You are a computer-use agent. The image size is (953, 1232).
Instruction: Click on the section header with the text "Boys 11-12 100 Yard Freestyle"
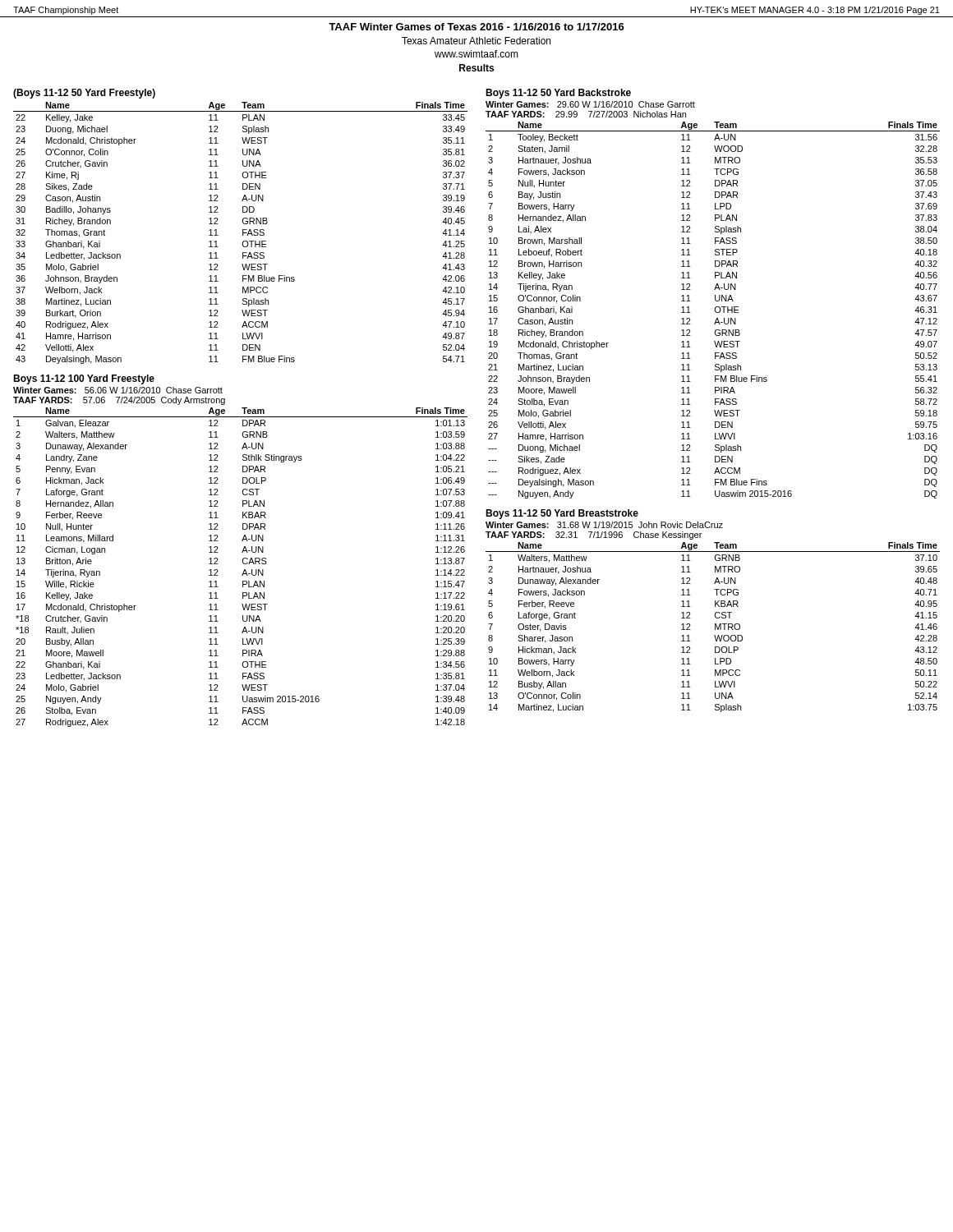coord(84,379)
